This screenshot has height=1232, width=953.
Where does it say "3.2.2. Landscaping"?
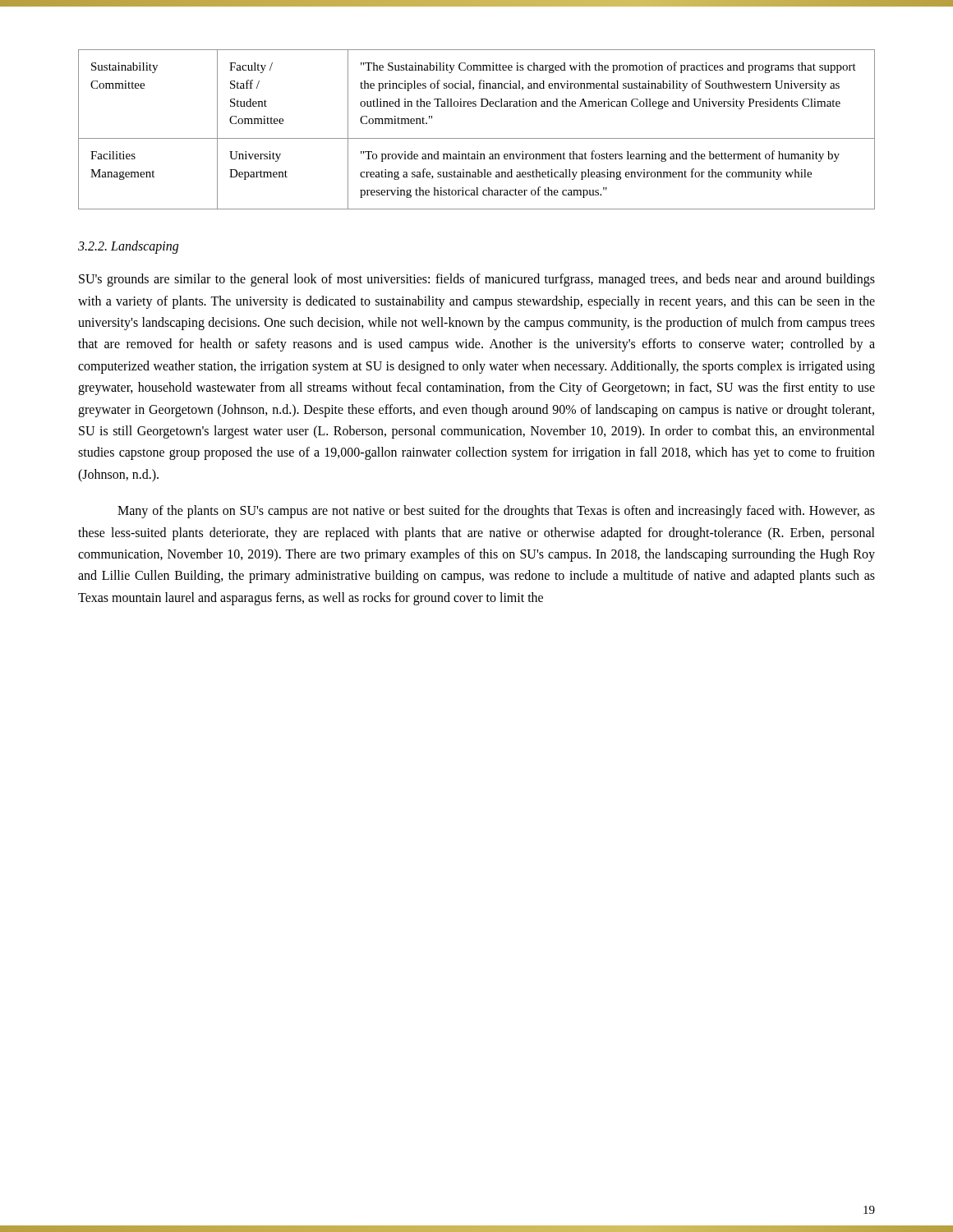(x=128, y=246)
